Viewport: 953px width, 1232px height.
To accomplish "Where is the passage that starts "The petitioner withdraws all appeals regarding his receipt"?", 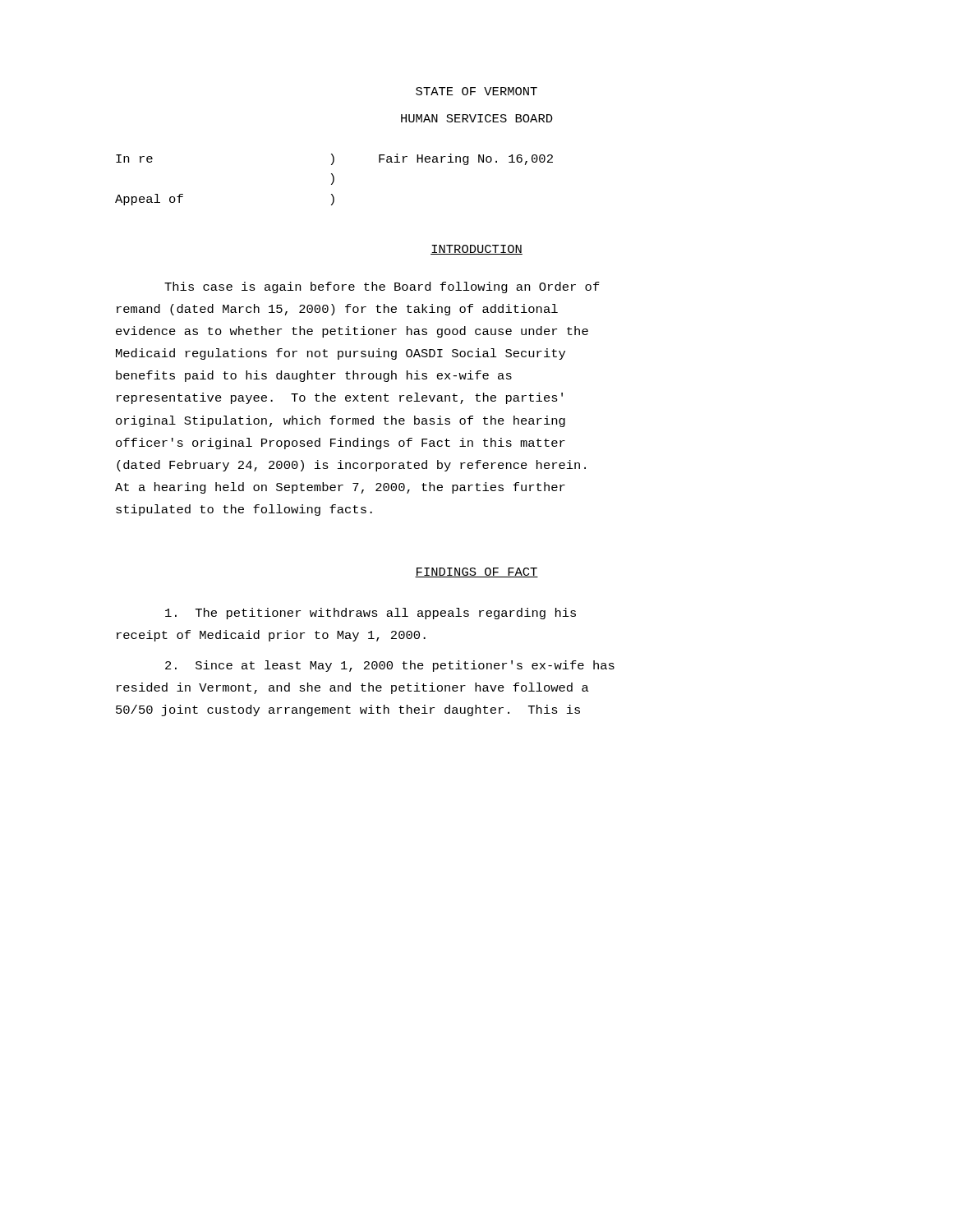I will click(476, 625).
